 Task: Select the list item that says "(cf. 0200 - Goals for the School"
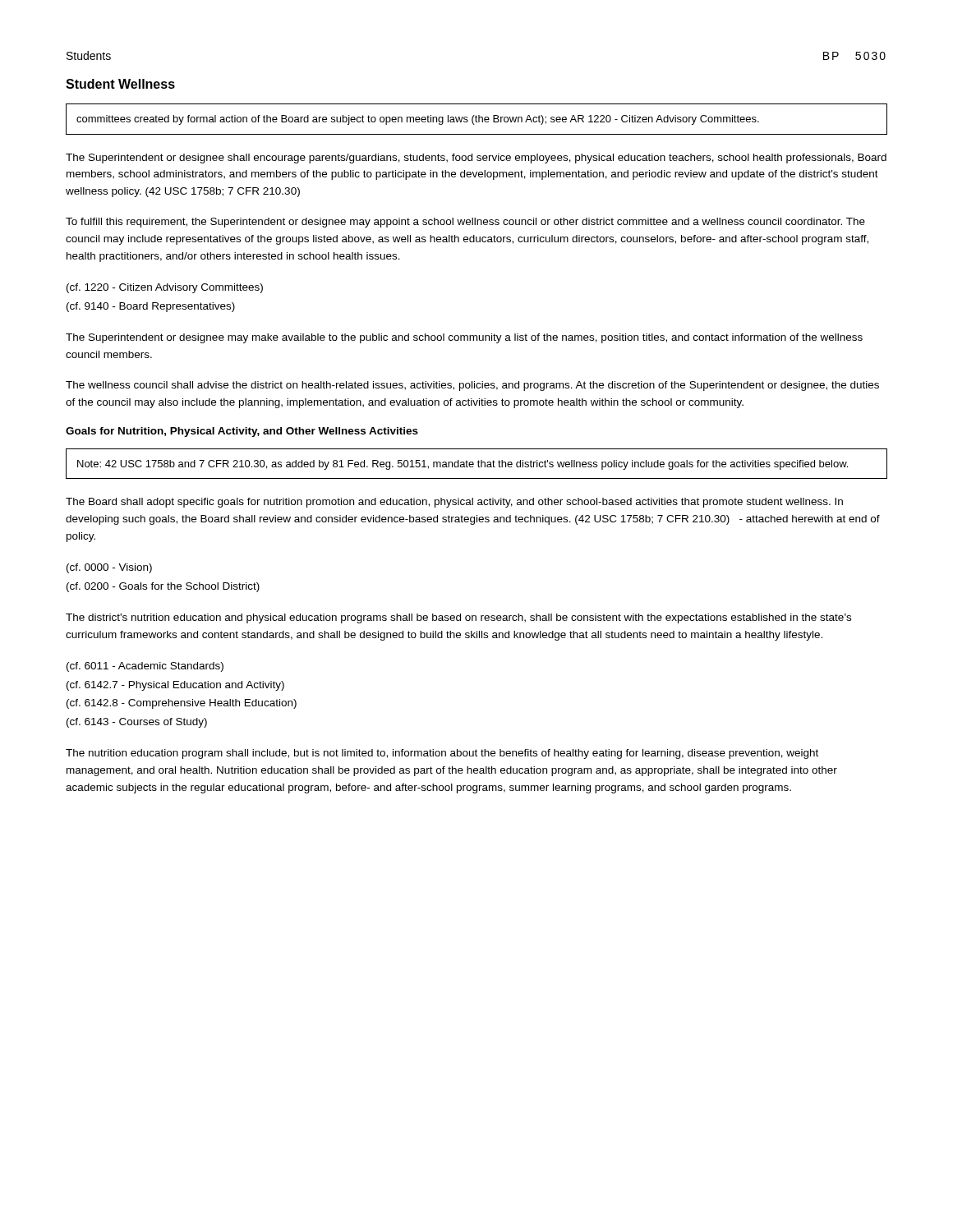tap(163, 586)
